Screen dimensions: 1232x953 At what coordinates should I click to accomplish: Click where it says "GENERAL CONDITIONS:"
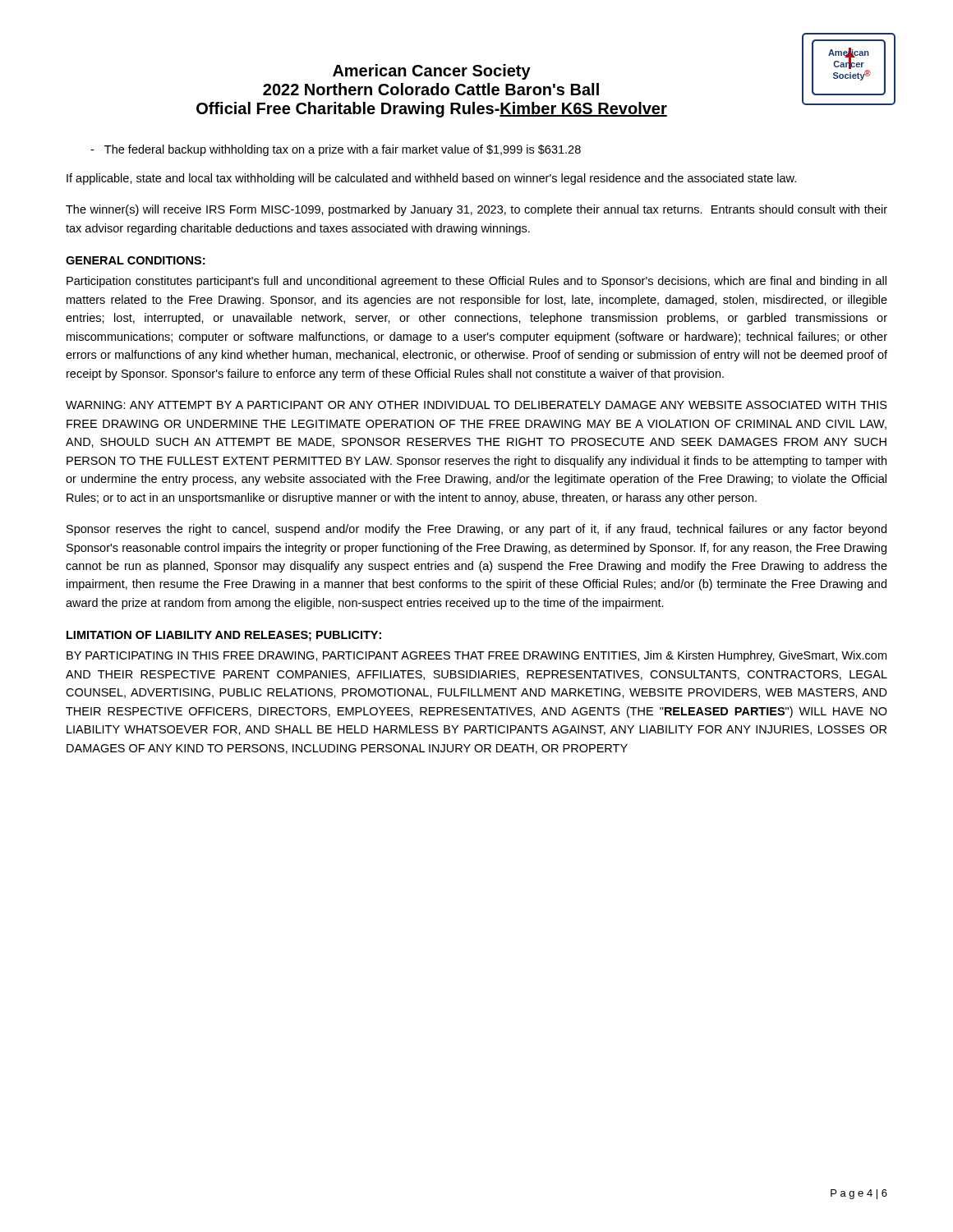point(136,261)
